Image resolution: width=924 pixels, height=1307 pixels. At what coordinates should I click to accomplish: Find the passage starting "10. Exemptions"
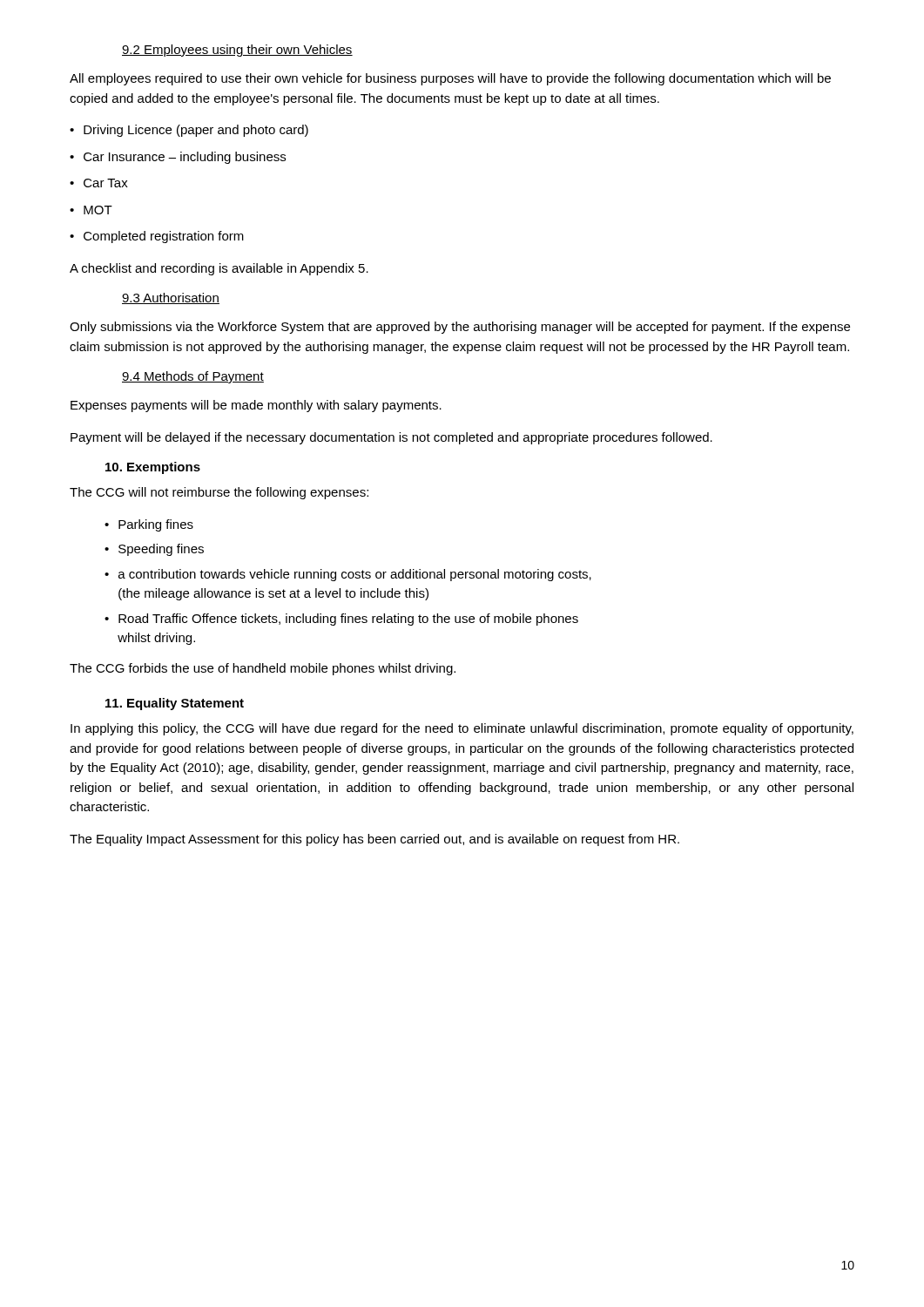pyautogui.click(x=152, y=467)
